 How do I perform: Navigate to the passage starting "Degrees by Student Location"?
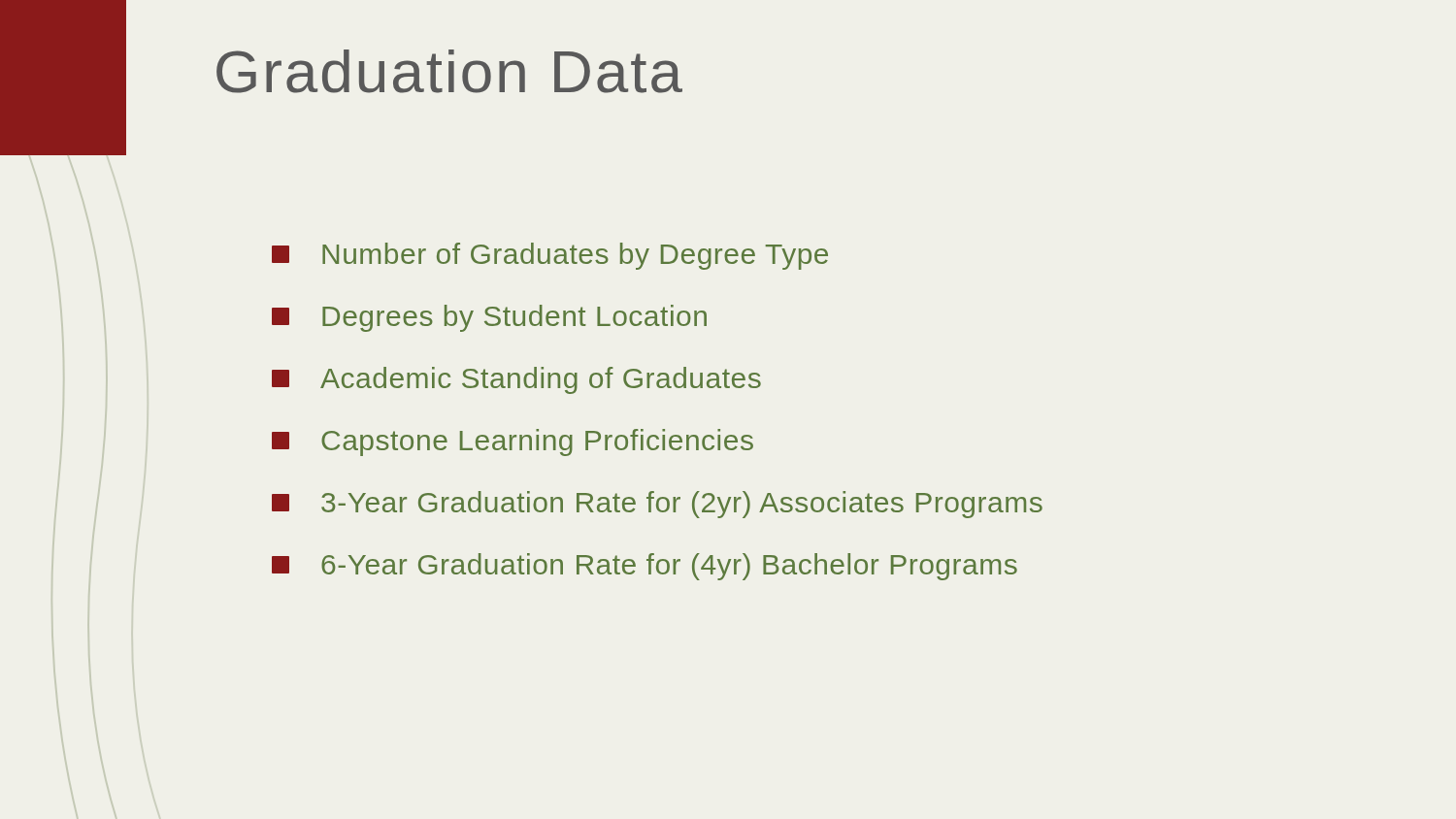point(515,316)
